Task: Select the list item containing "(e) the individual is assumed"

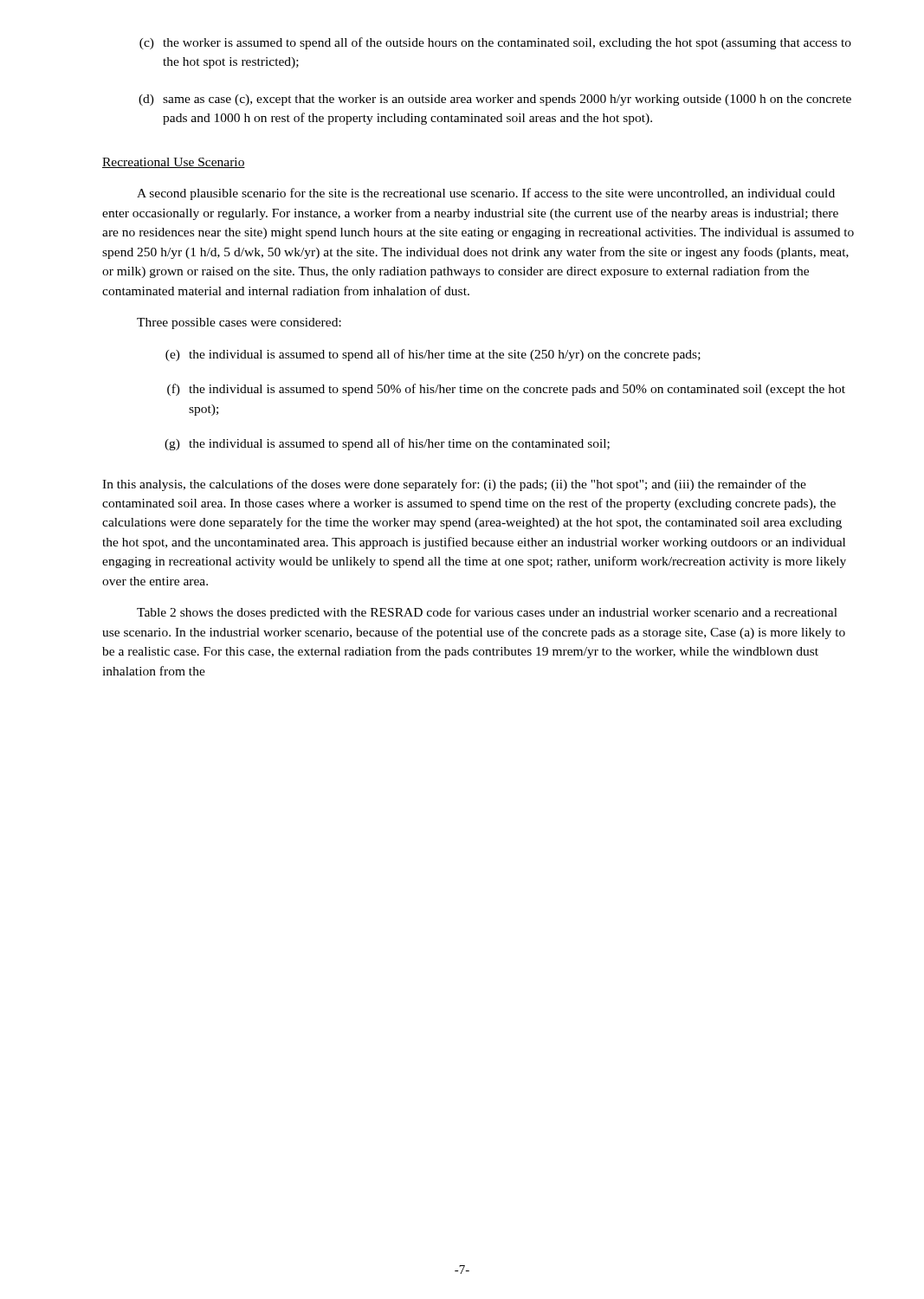Action: (491, 354)
